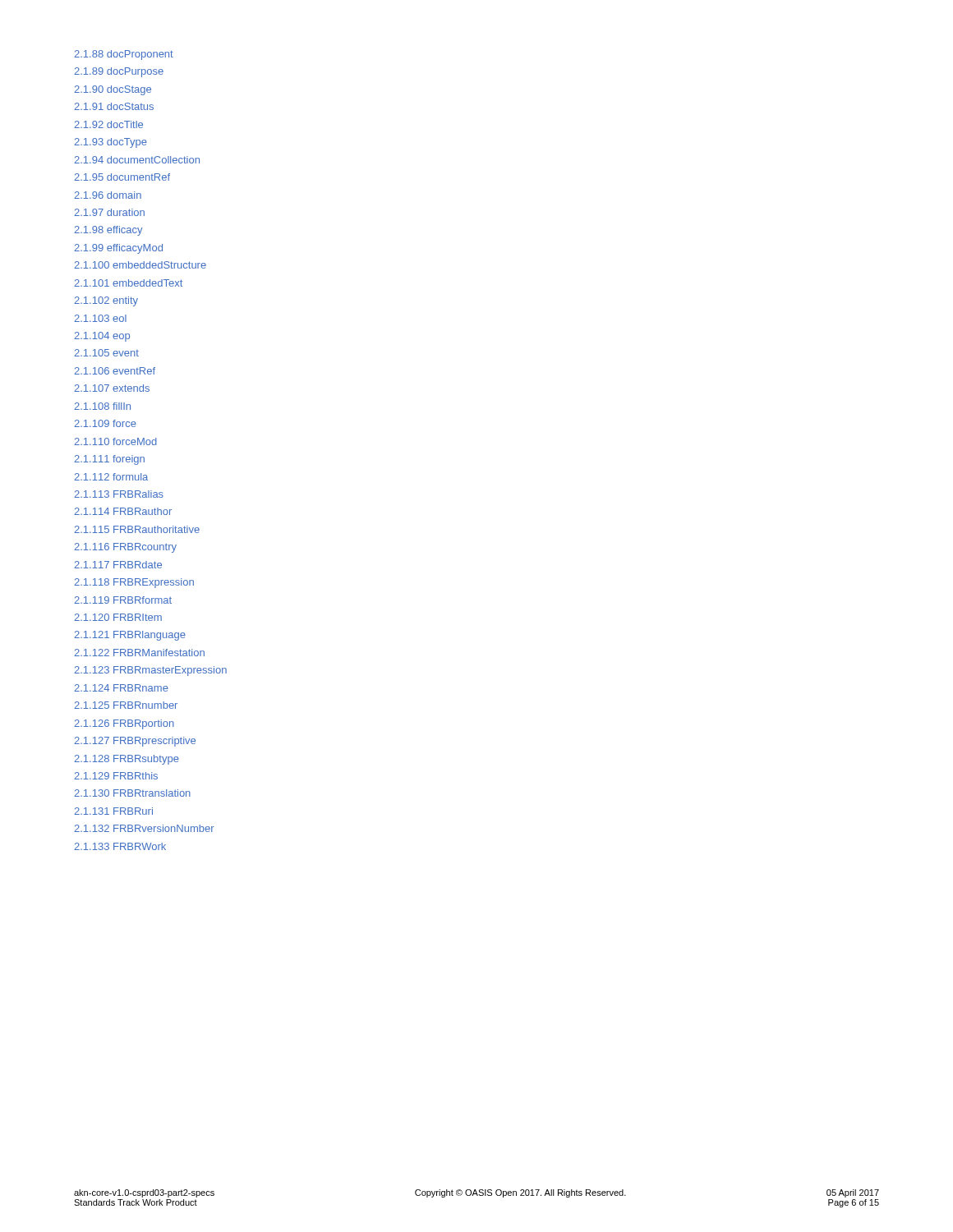This screenshot has height=1232, width=953.
Task: Find the text block starting "2.1.114 FRBRauthor"
Action: [123, 511]
